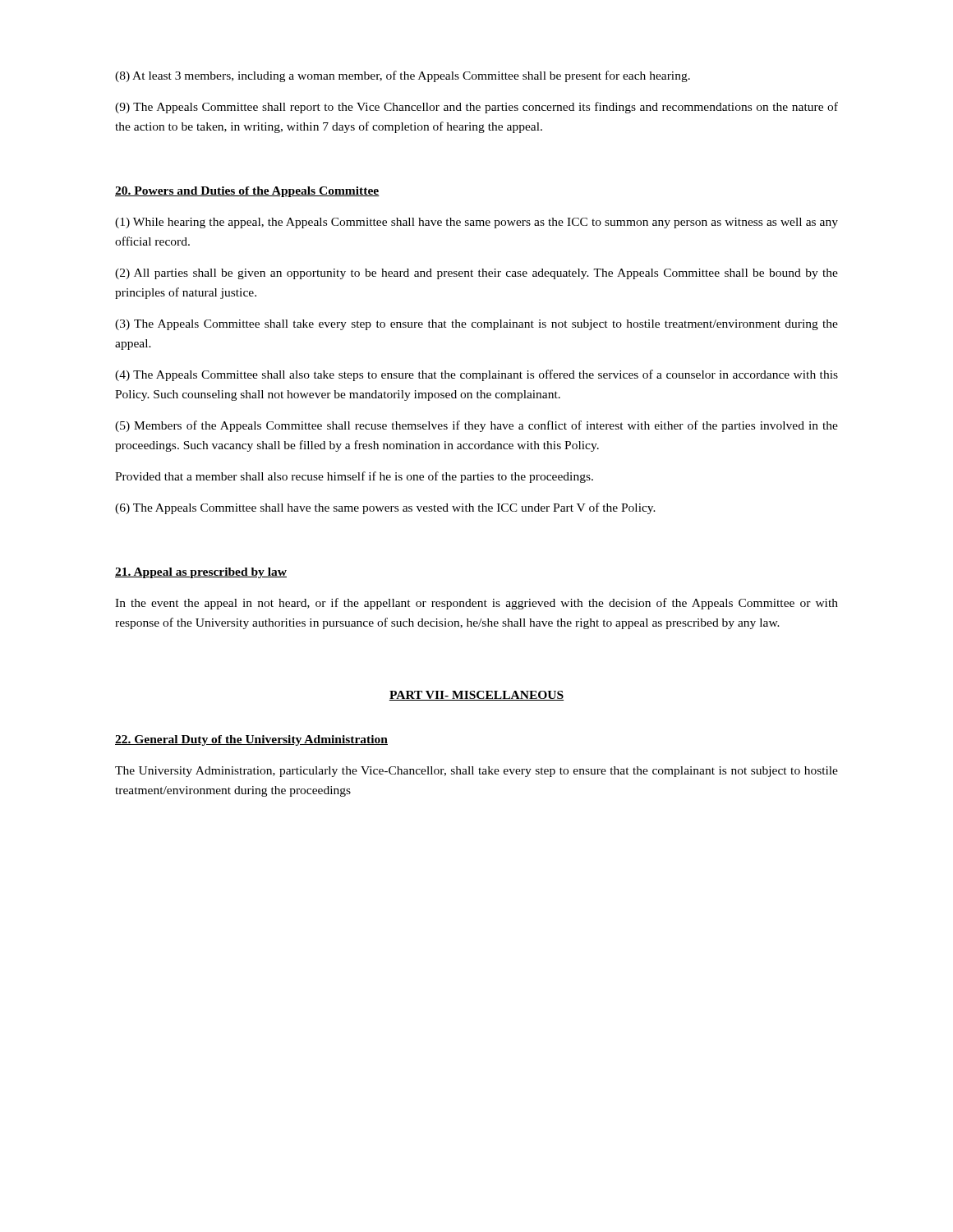953x1232 pixels.
Task: Click the section header that begins "21. Appeal as"
Action: [201, 571]
